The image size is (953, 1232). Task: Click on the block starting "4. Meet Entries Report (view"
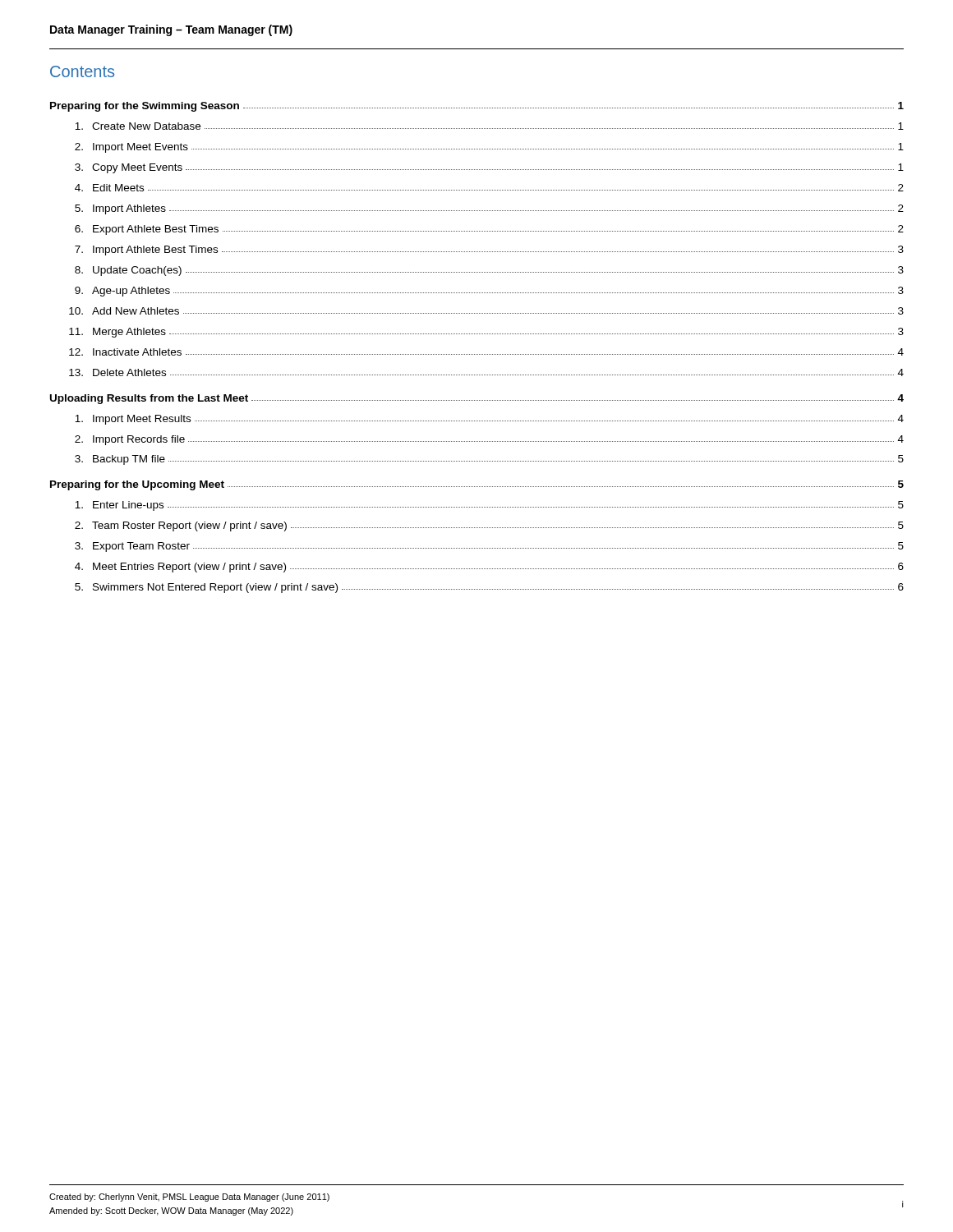(476, 567)
